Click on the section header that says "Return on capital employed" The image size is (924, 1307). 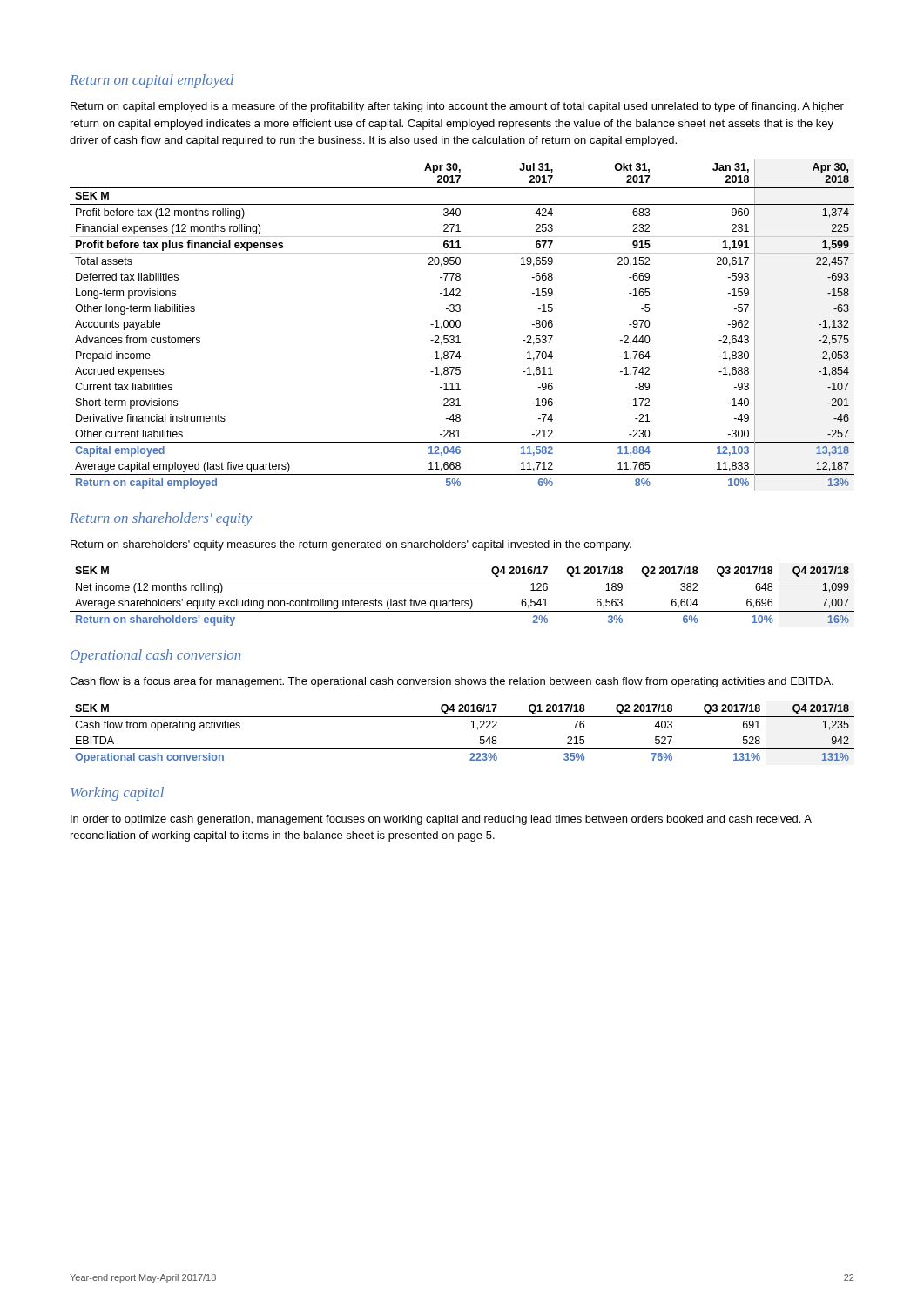(x=152, y=80)
